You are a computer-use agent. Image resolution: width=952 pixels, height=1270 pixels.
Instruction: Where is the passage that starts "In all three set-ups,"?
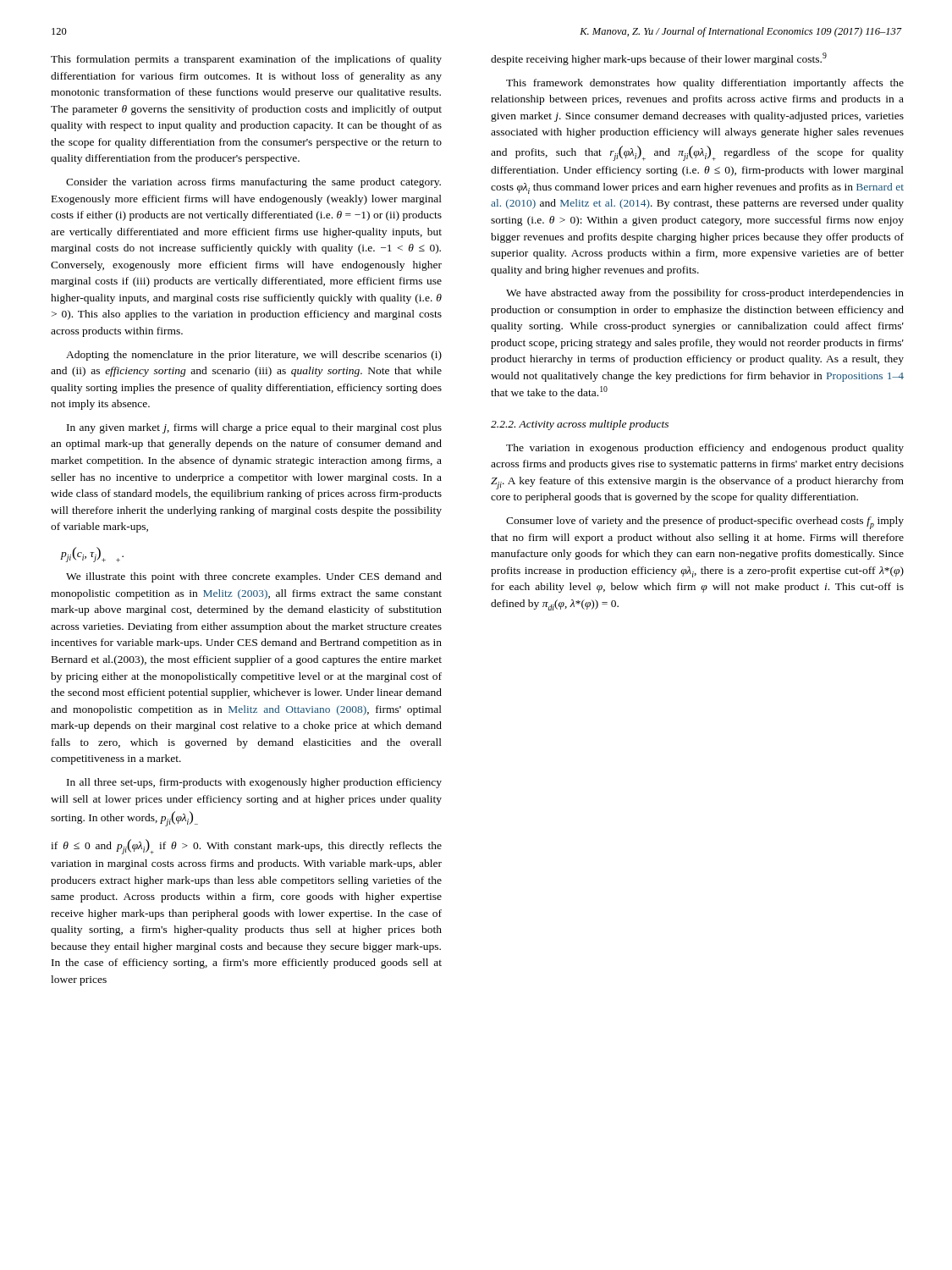coord(246,881)
